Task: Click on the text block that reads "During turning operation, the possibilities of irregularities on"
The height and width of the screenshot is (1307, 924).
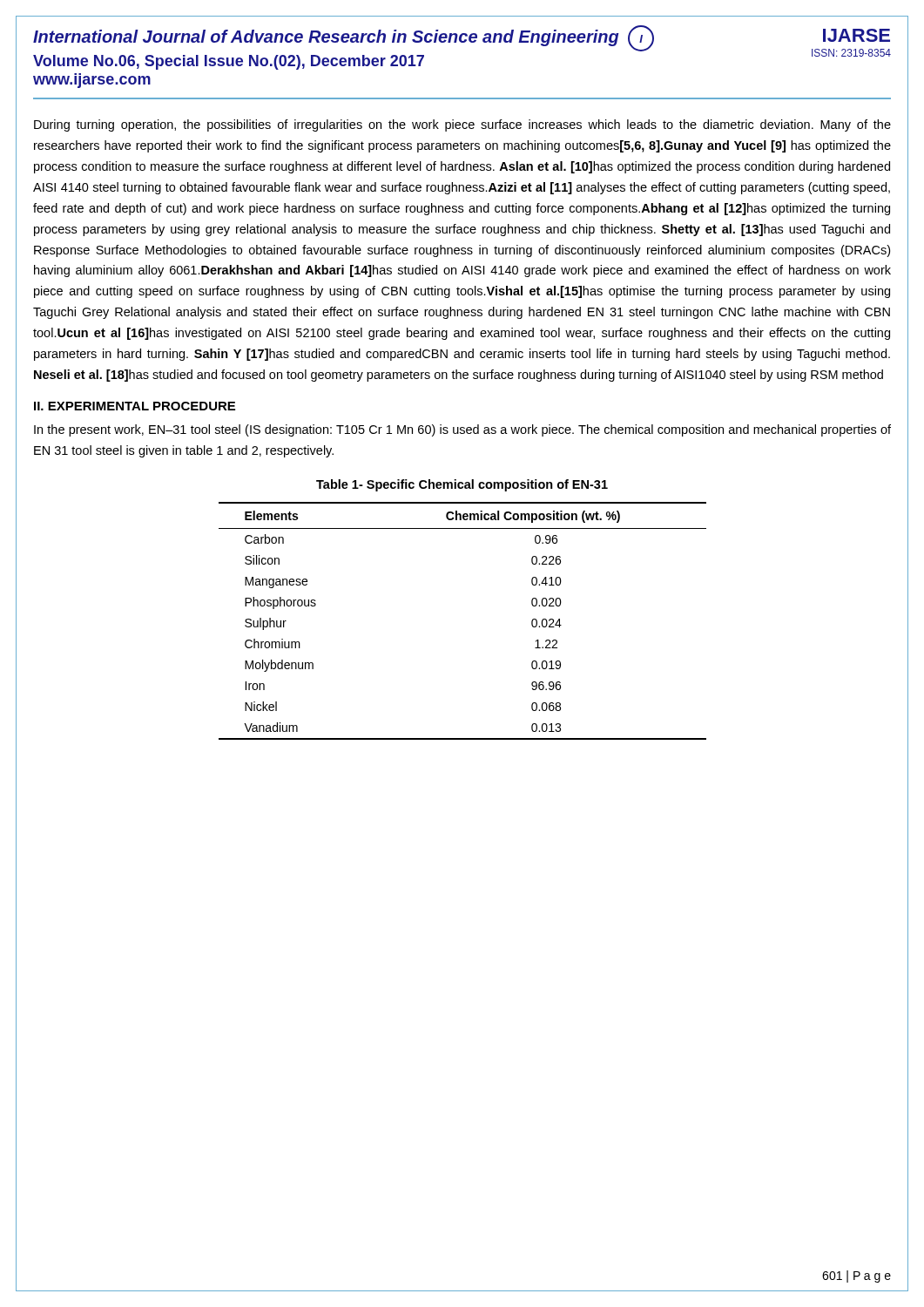Action: [462, 250]
